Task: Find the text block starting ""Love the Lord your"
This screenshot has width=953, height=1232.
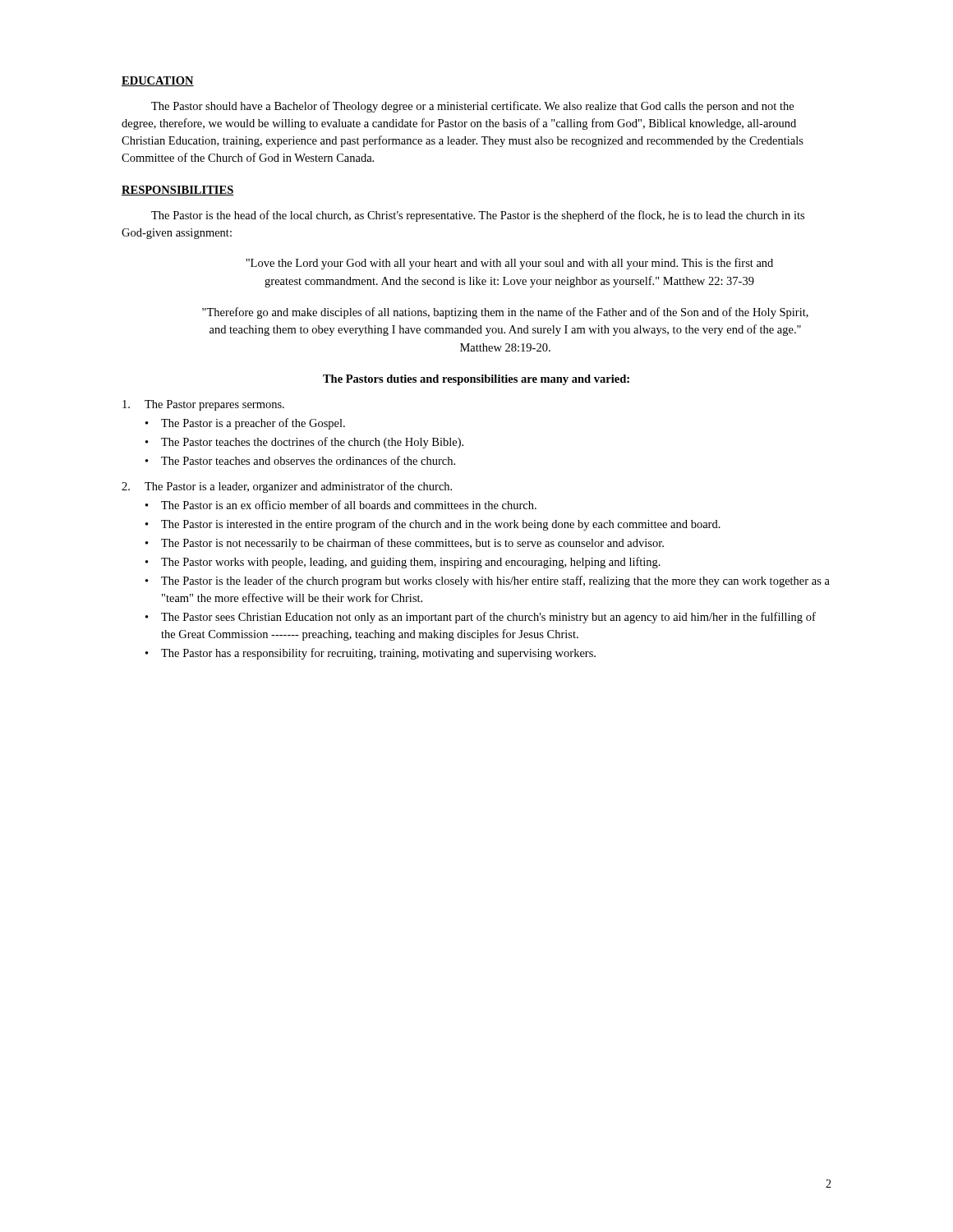Action: (x=509, y=272)
